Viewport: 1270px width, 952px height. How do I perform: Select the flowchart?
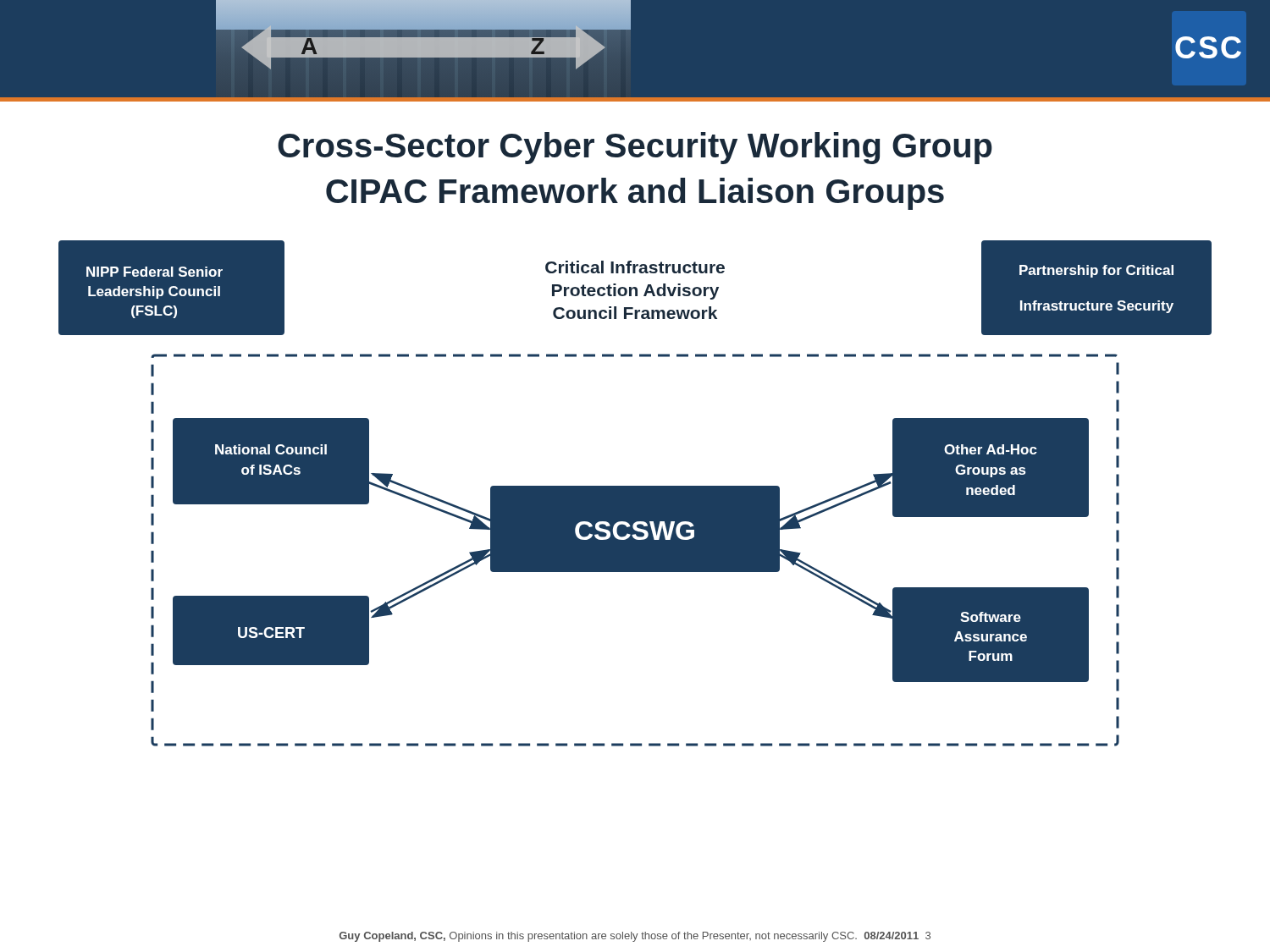(x=635, y=491)
